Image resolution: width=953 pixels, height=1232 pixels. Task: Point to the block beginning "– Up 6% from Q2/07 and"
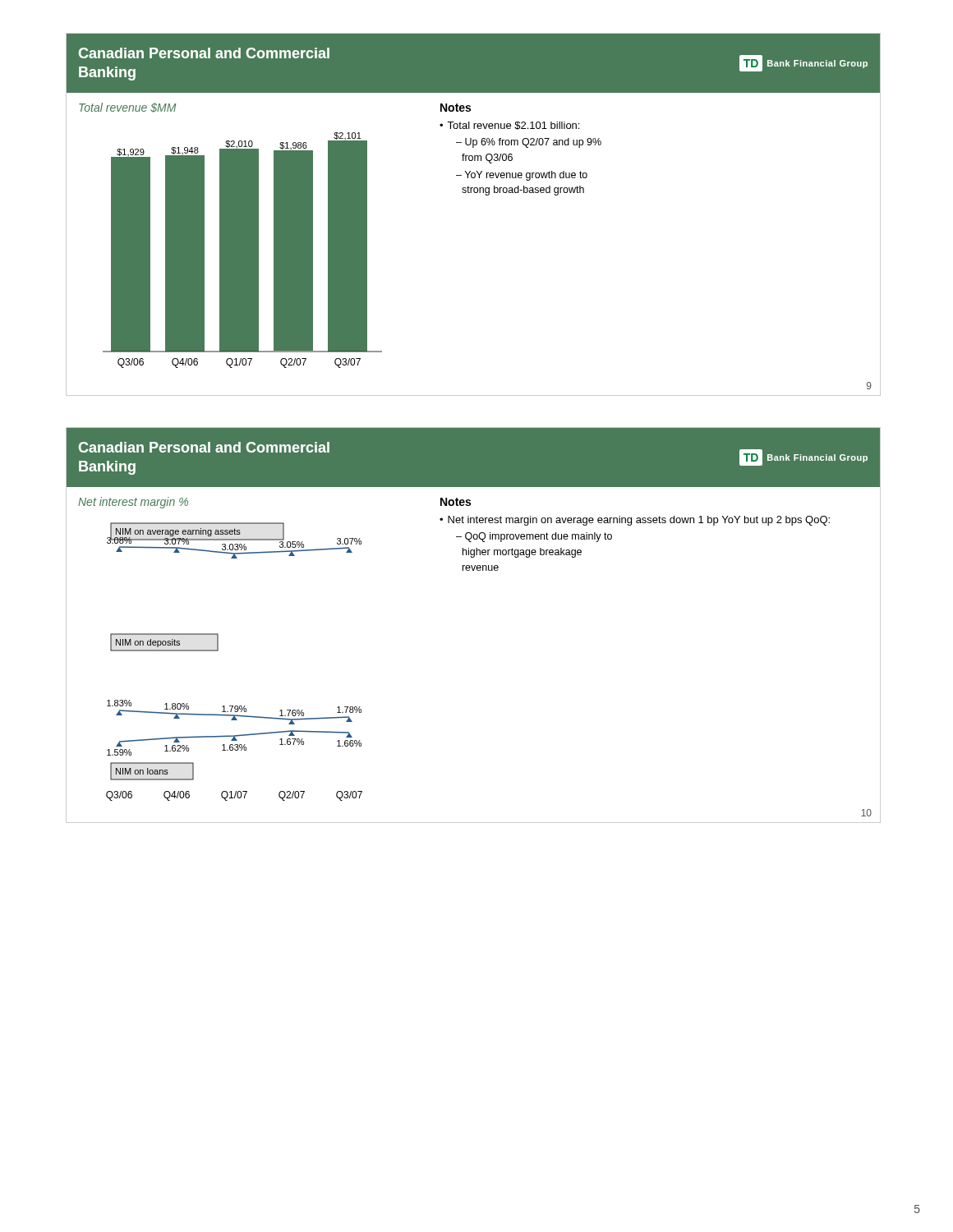point(529,143)
